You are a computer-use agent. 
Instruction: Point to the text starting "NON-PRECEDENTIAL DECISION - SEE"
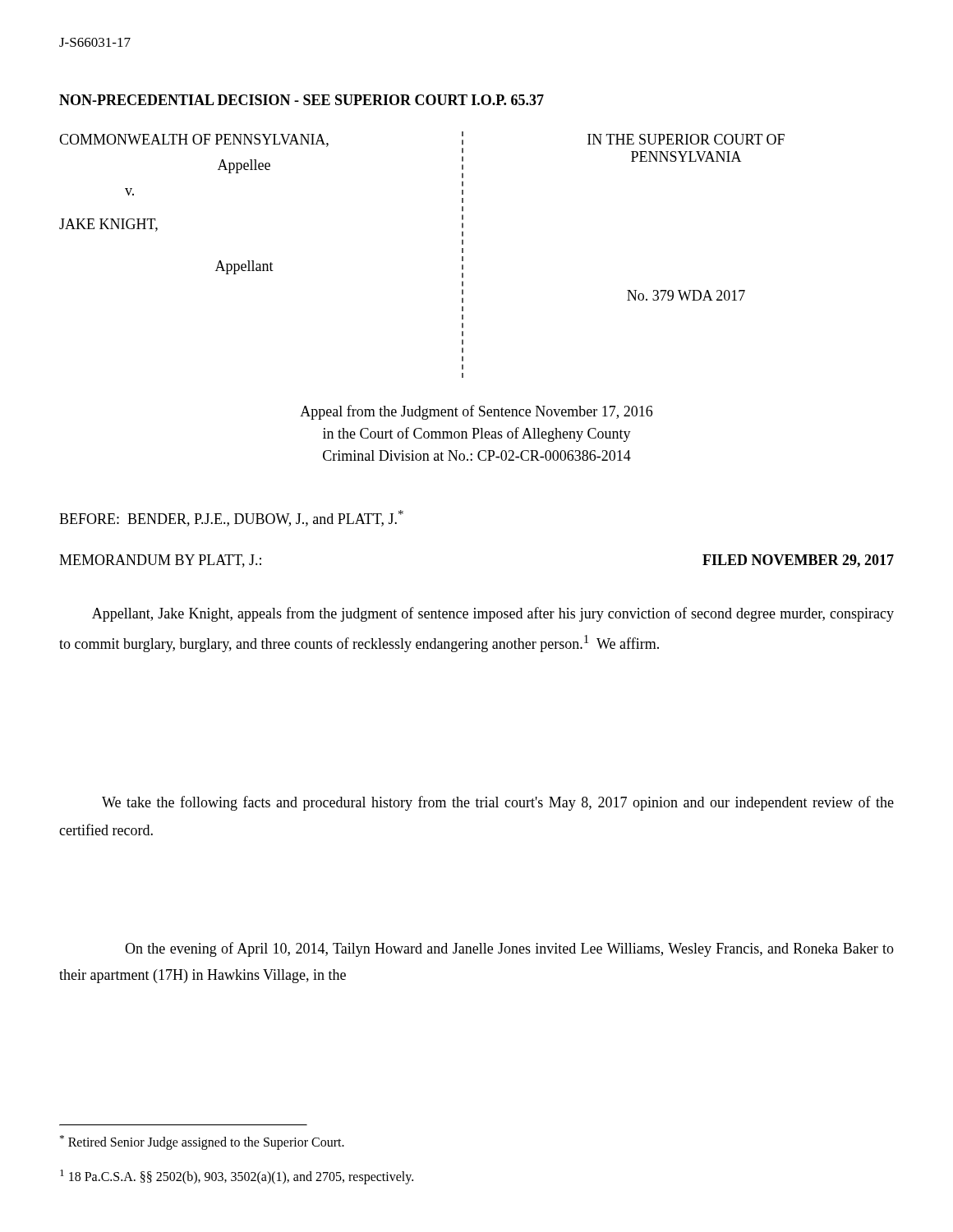coord(302,100)
